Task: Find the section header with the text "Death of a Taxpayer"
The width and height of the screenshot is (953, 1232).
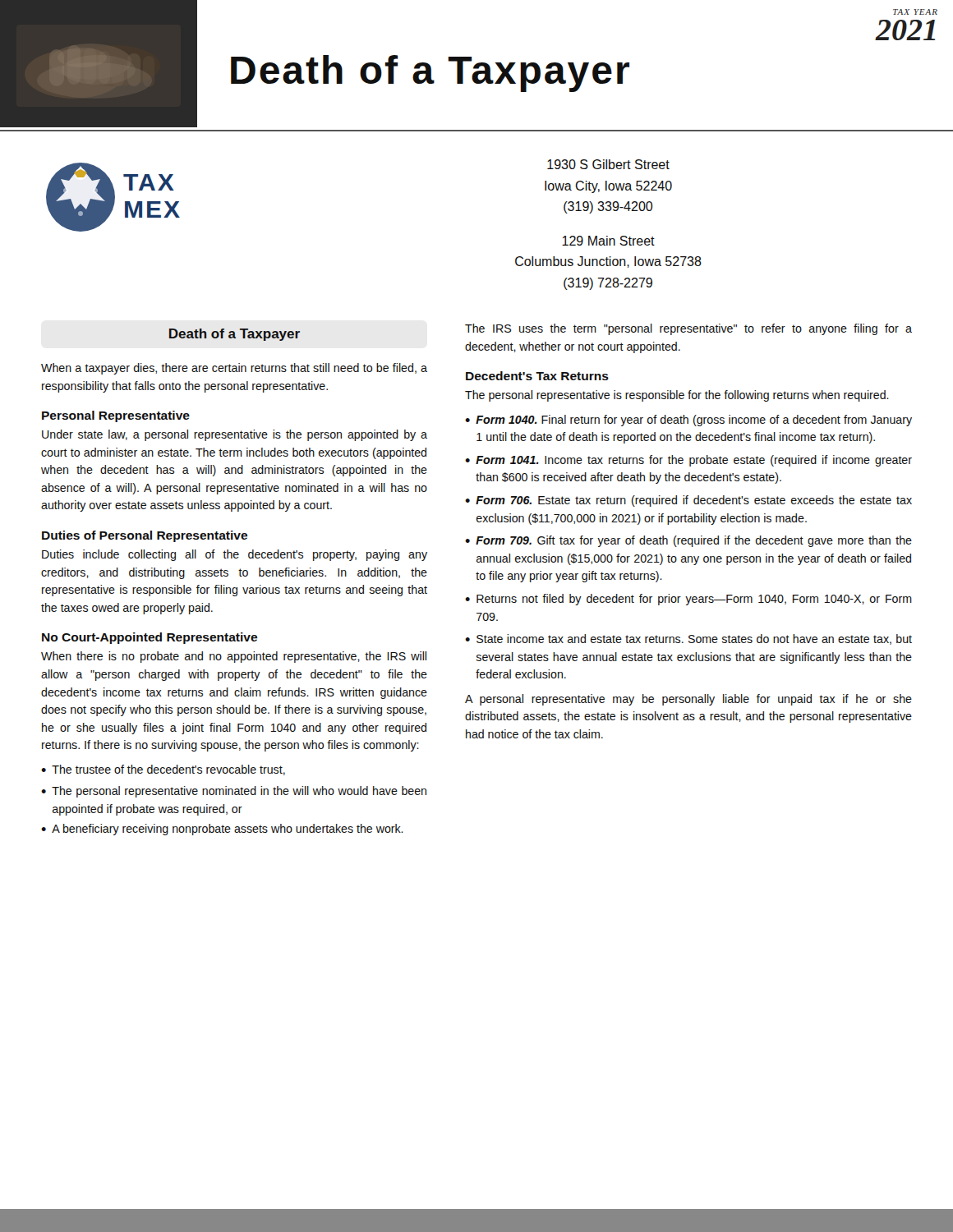Action: pyautogui.click(x=234, y=334)
